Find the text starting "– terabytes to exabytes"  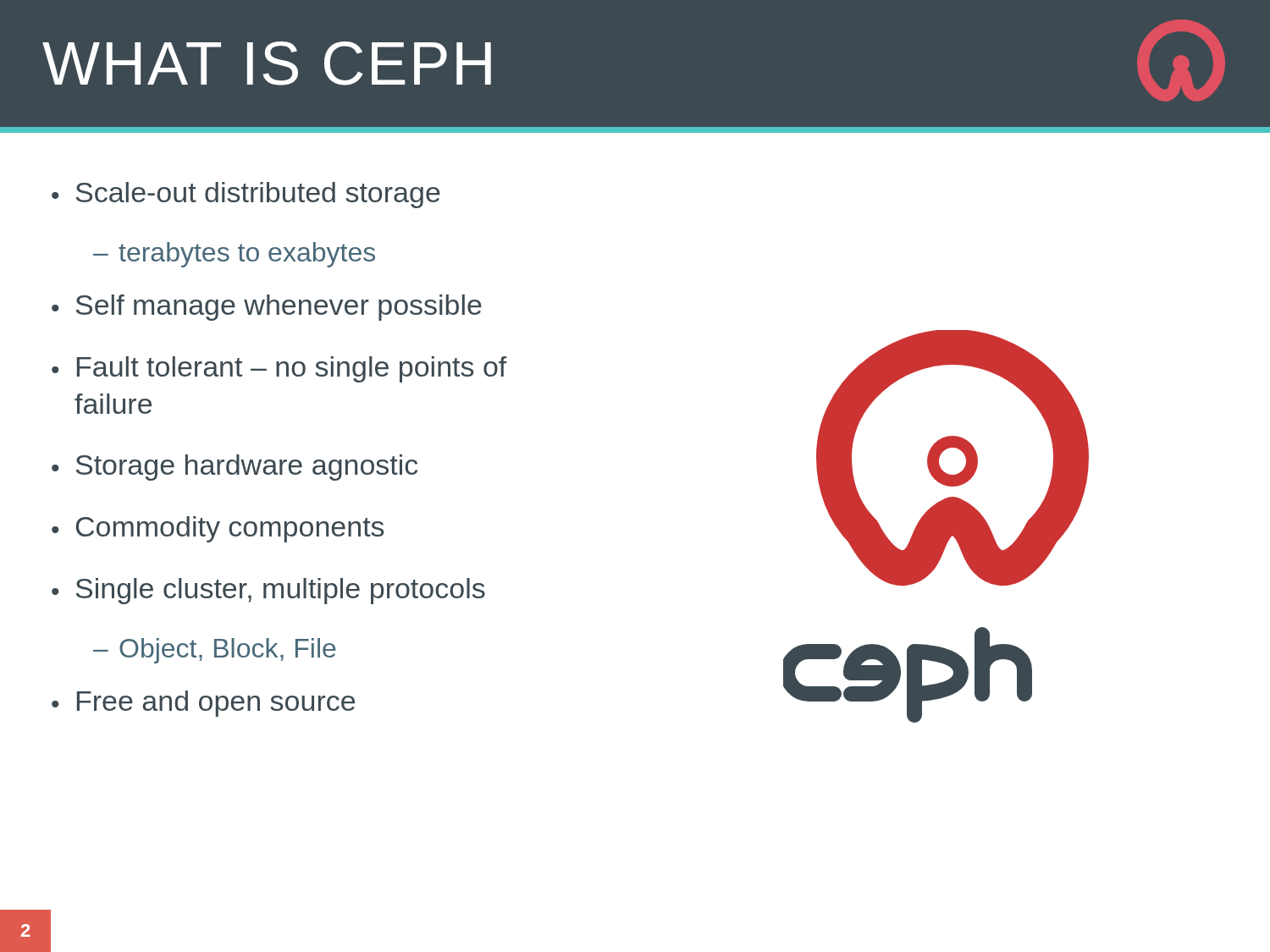click(235, 253)
